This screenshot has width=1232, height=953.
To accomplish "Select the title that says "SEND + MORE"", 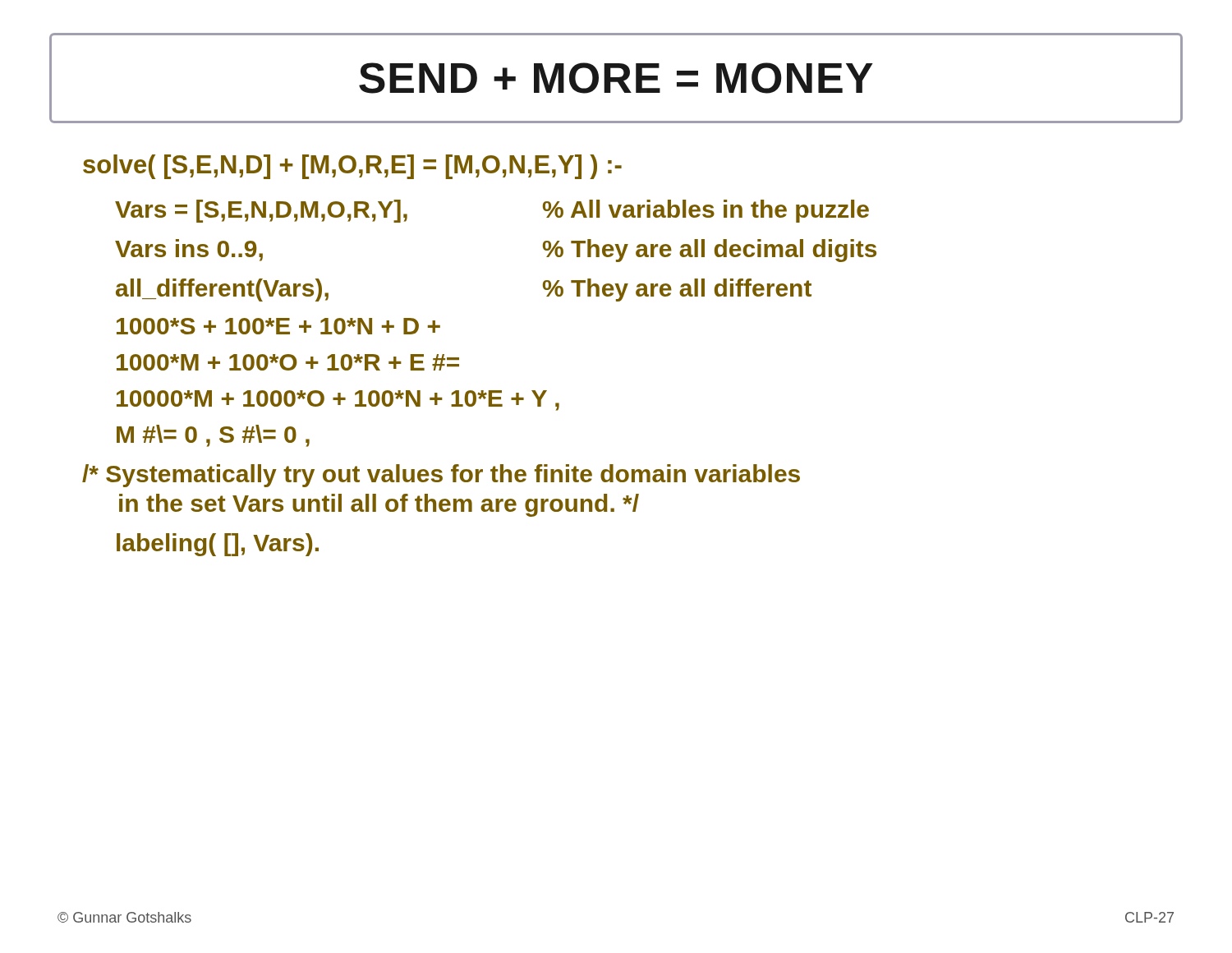I will [616, 78].
